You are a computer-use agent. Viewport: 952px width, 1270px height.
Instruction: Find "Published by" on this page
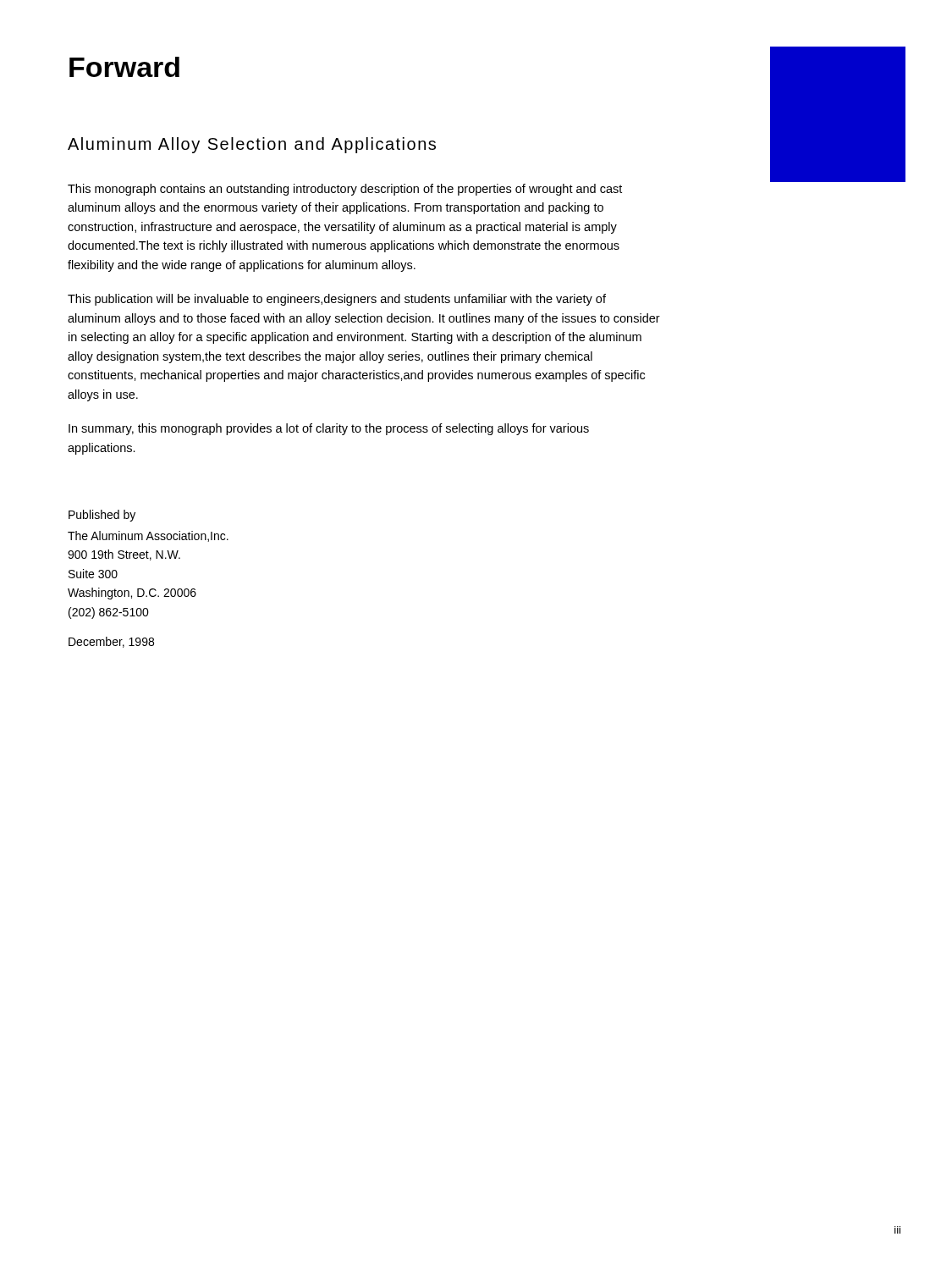point(102,516)
